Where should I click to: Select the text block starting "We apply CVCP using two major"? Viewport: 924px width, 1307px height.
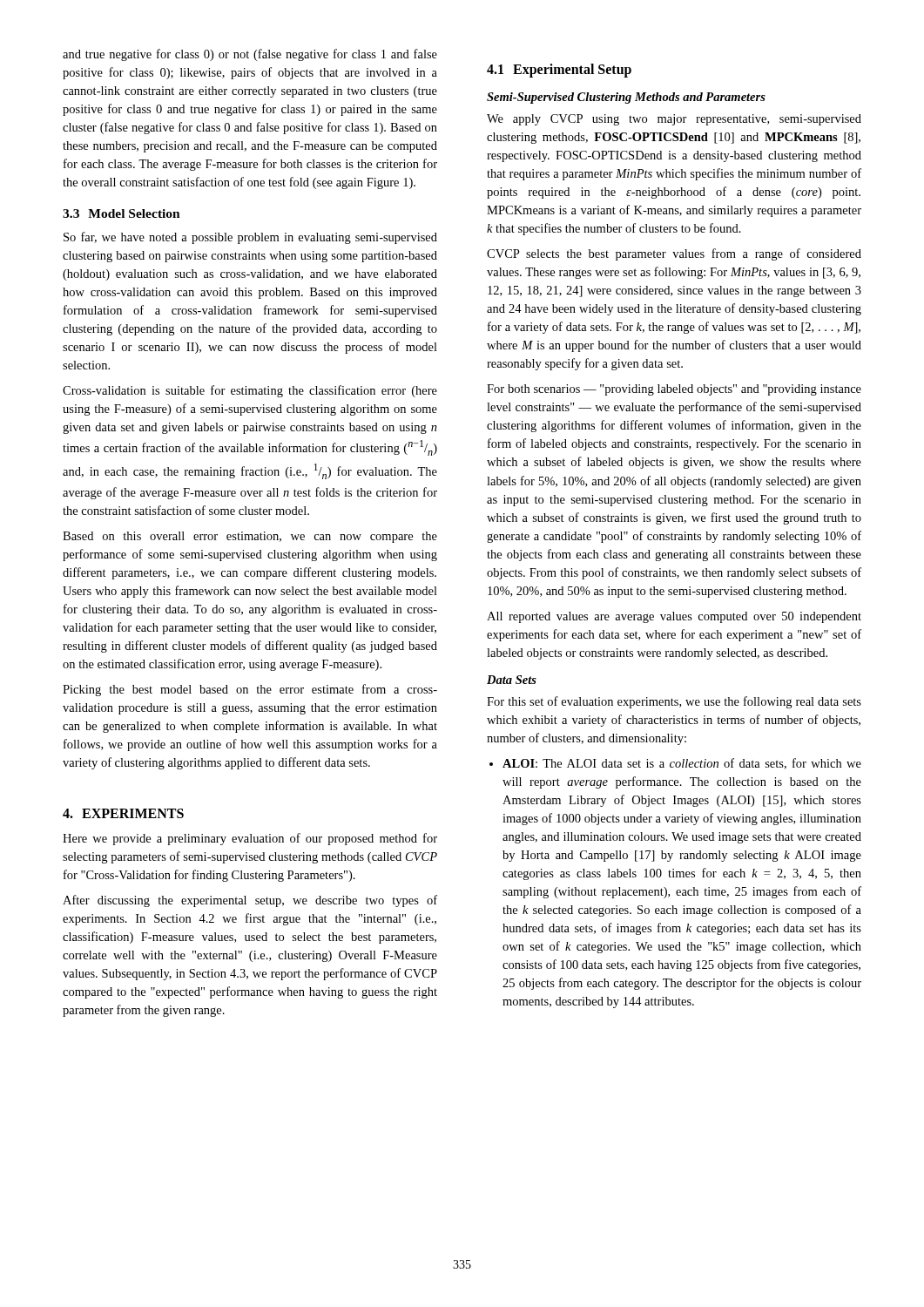(x=674, y=174)
